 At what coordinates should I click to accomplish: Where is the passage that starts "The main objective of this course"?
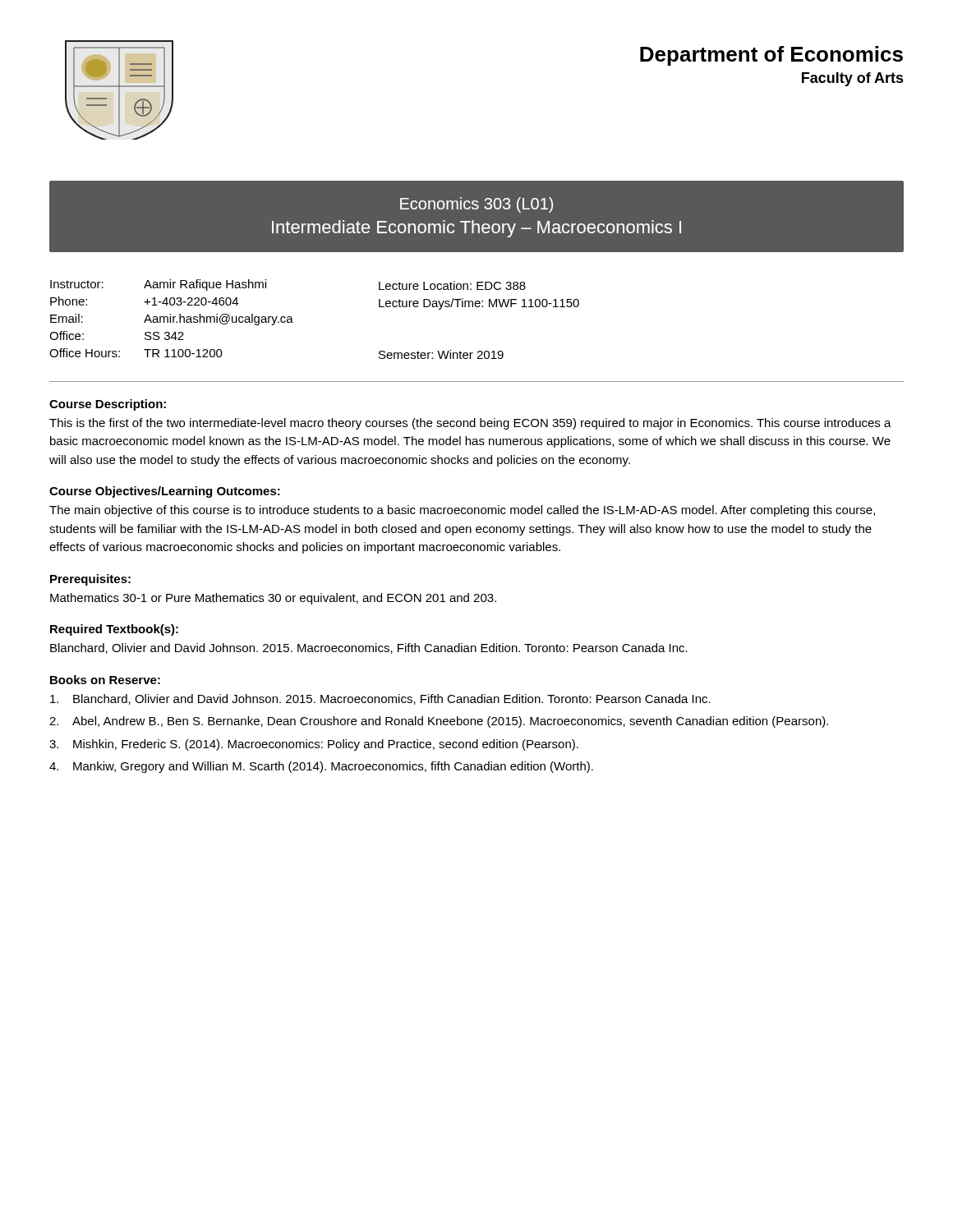tap(463, 528)
